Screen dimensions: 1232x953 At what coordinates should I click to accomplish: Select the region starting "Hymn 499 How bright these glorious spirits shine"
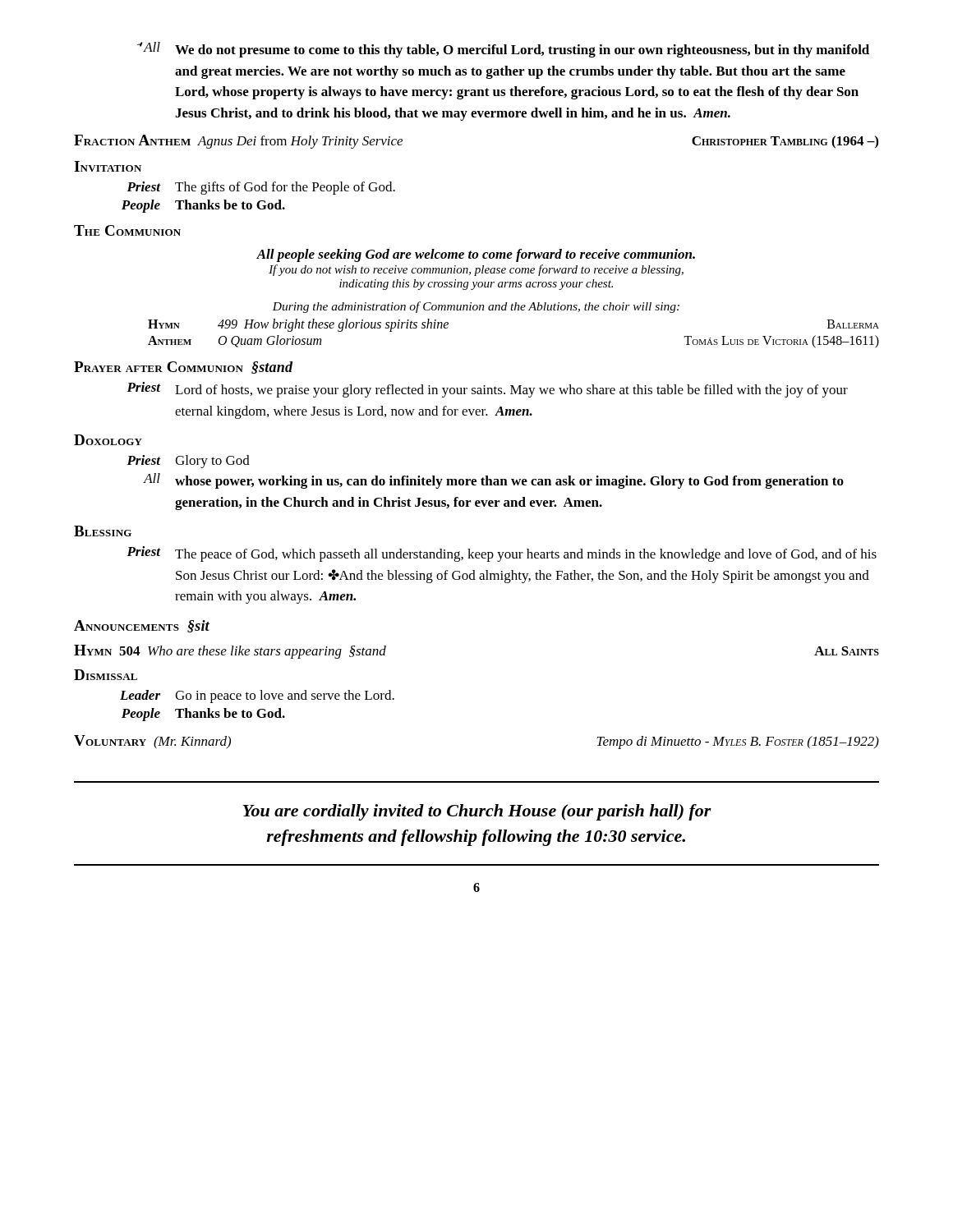170,325
